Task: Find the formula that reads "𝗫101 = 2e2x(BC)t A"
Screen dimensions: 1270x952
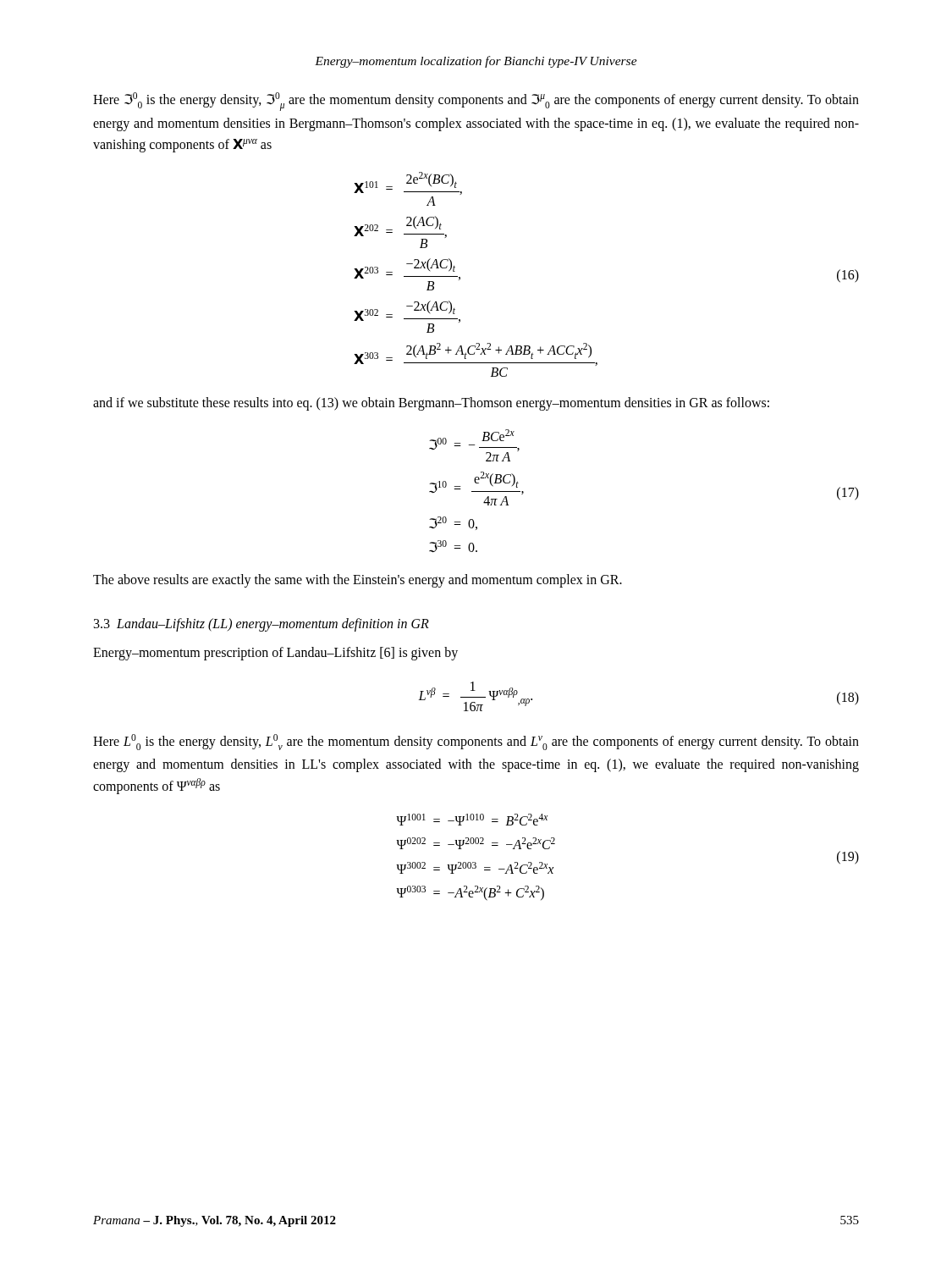Action: tap(408, 183)
